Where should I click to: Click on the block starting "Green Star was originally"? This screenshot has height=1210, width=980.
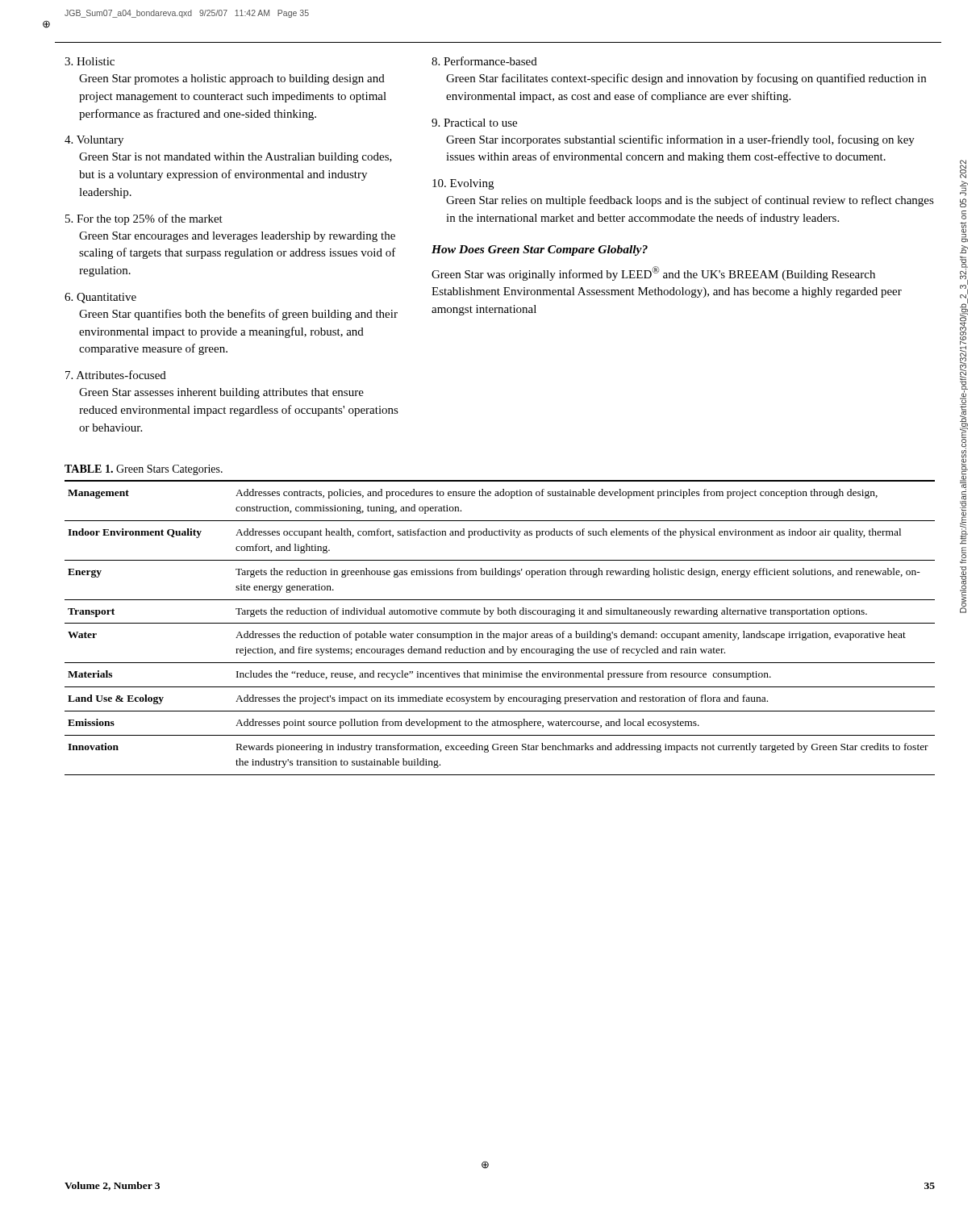coord(667,290)
